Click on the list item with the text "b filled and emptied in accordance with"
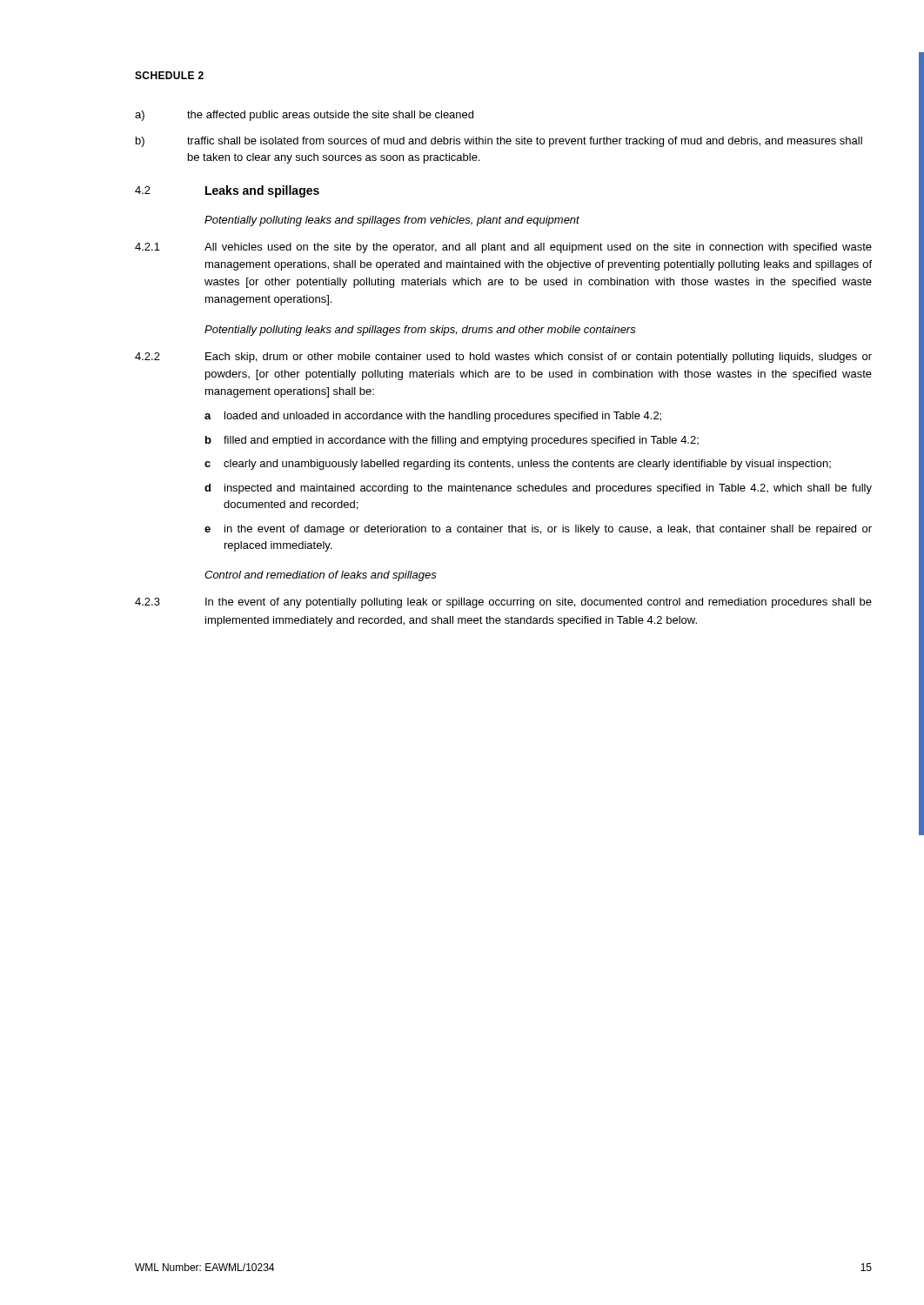Screen dimensions: 1305x924 click(538, 440)
